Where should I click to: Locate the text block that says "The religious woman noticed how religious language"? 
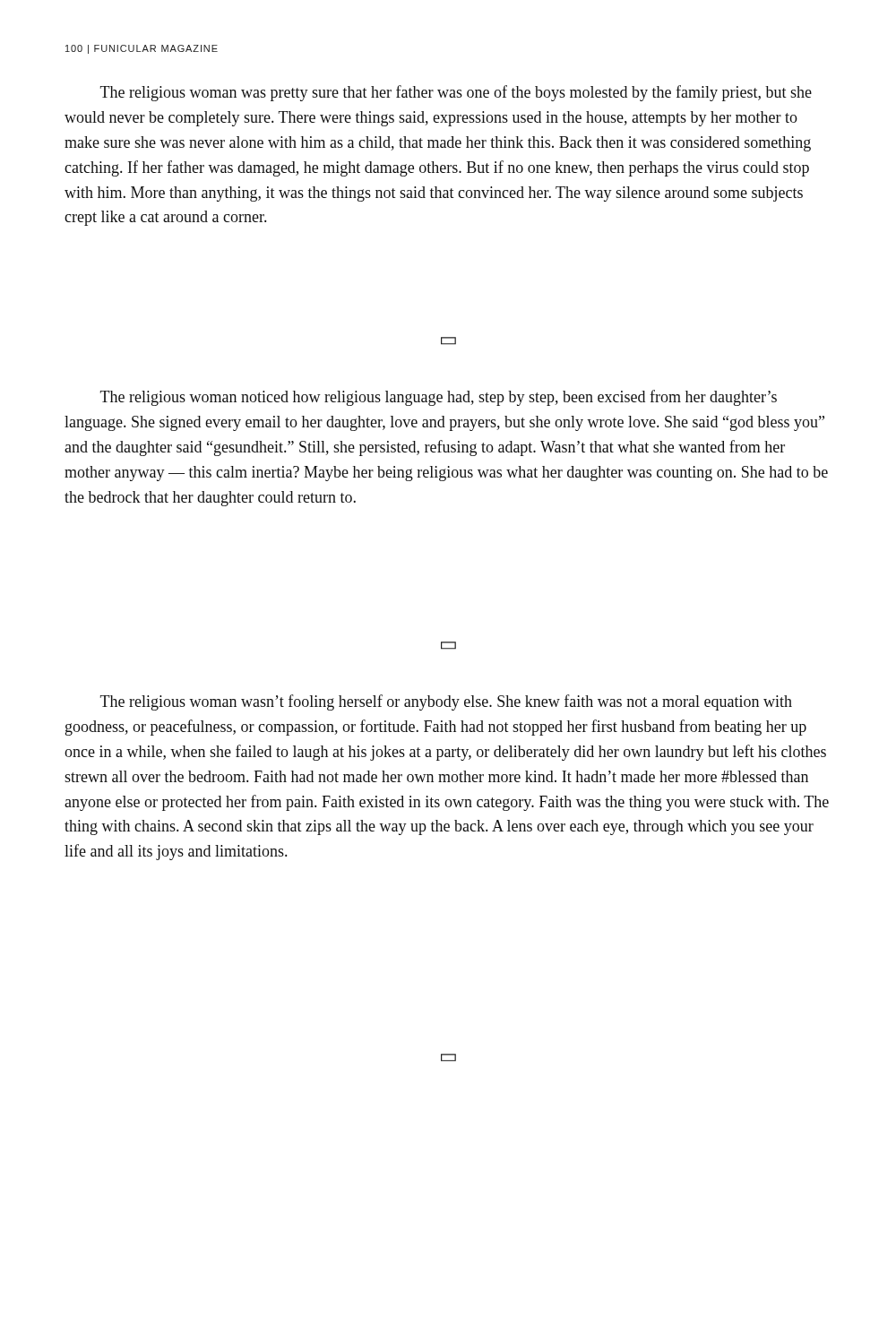(448, 448)
